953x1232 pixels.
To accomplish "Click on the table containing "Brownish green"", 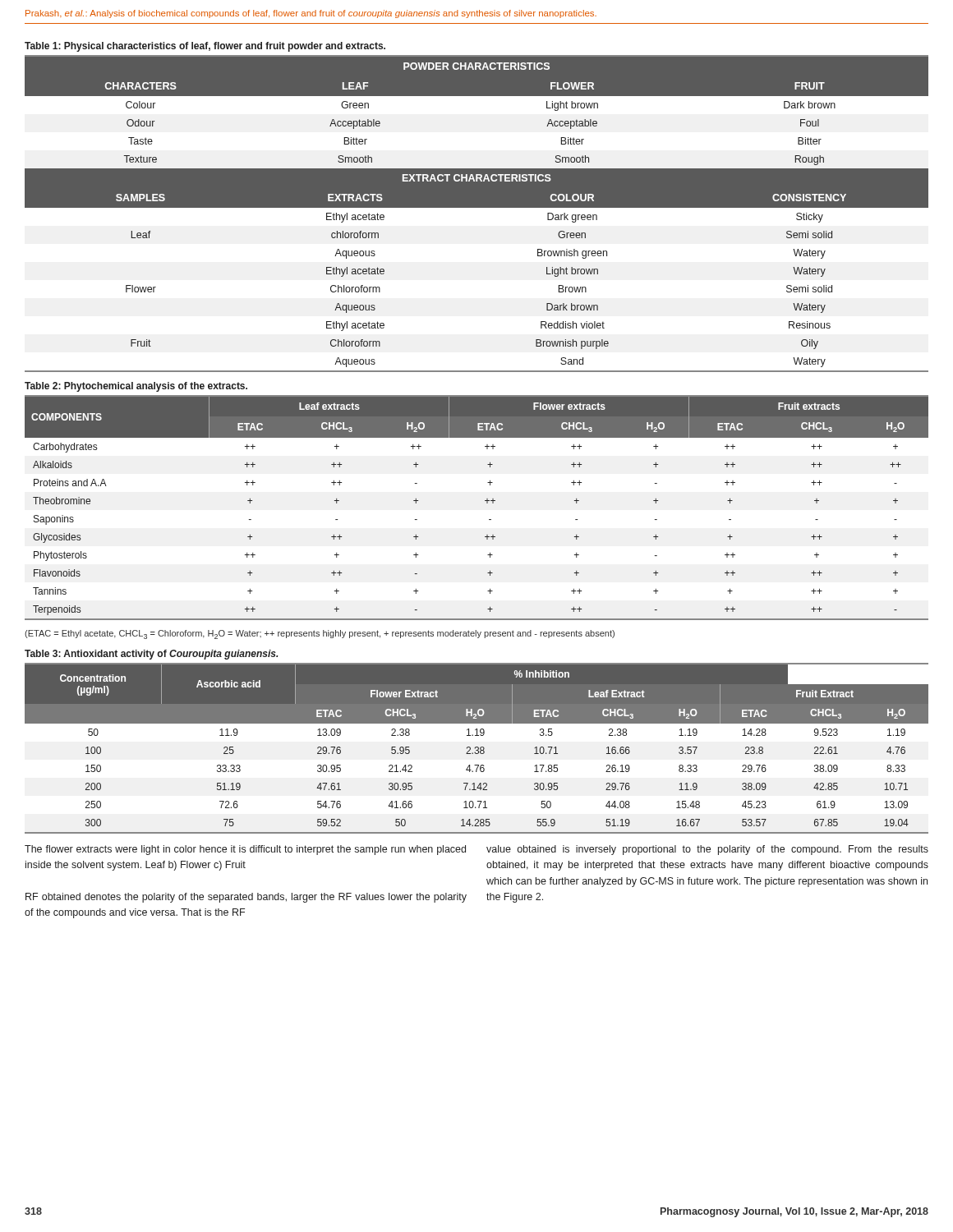I will [x=476, y=214].
